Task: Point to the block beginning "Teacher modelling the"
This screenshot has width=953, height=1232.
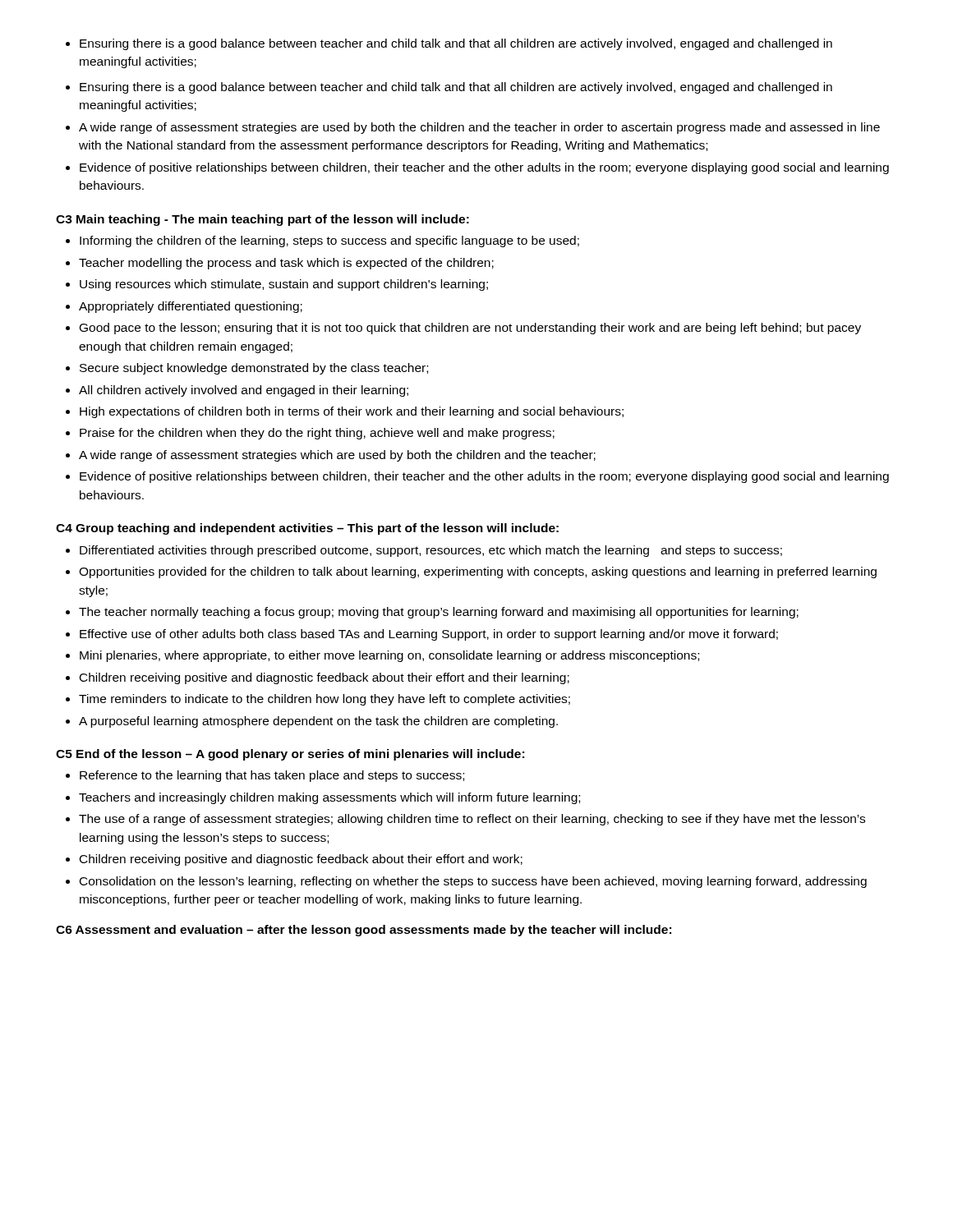Action: coord(287,262)
